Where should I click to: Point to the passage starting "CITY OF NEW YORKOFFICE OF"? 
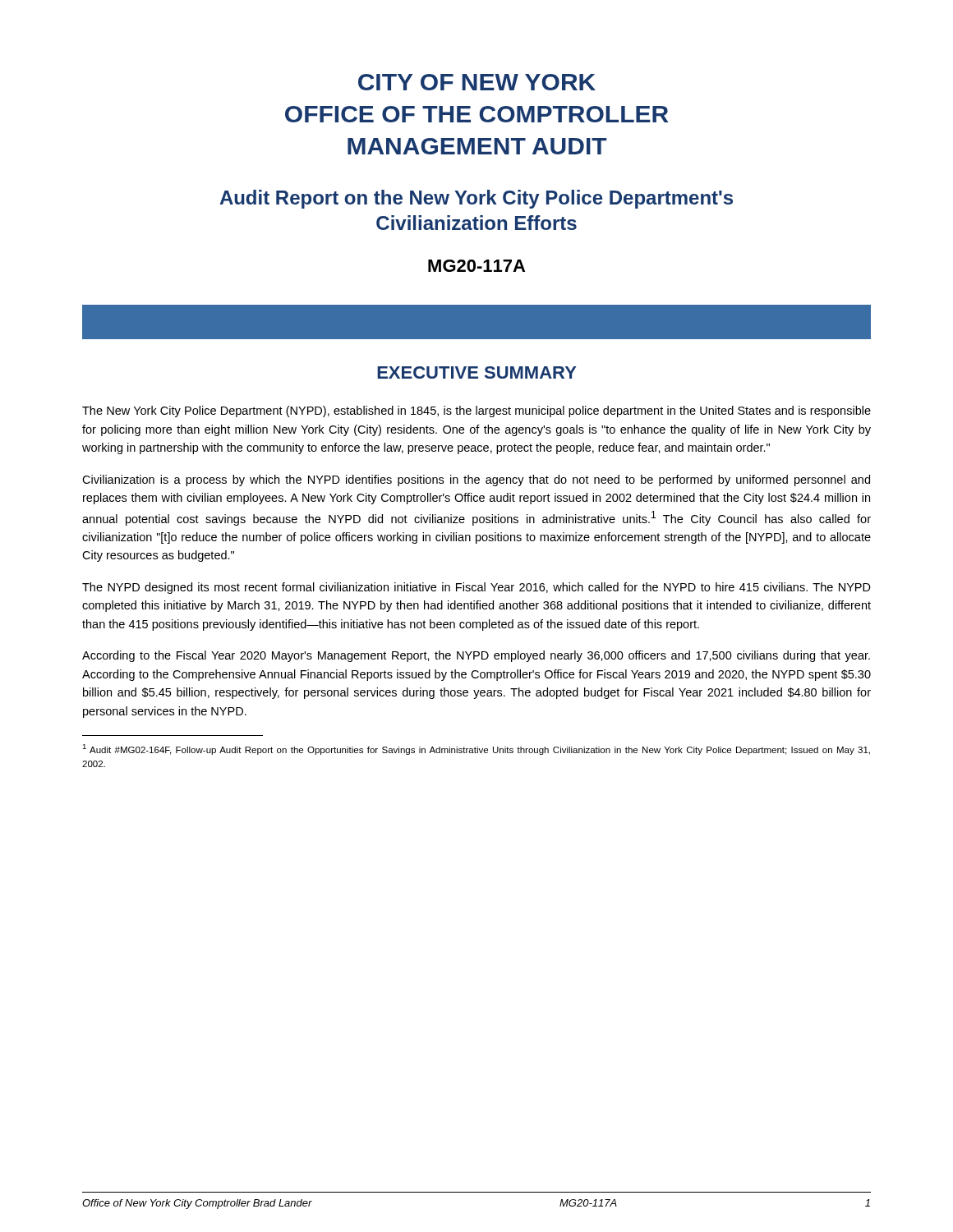[476, 114]
